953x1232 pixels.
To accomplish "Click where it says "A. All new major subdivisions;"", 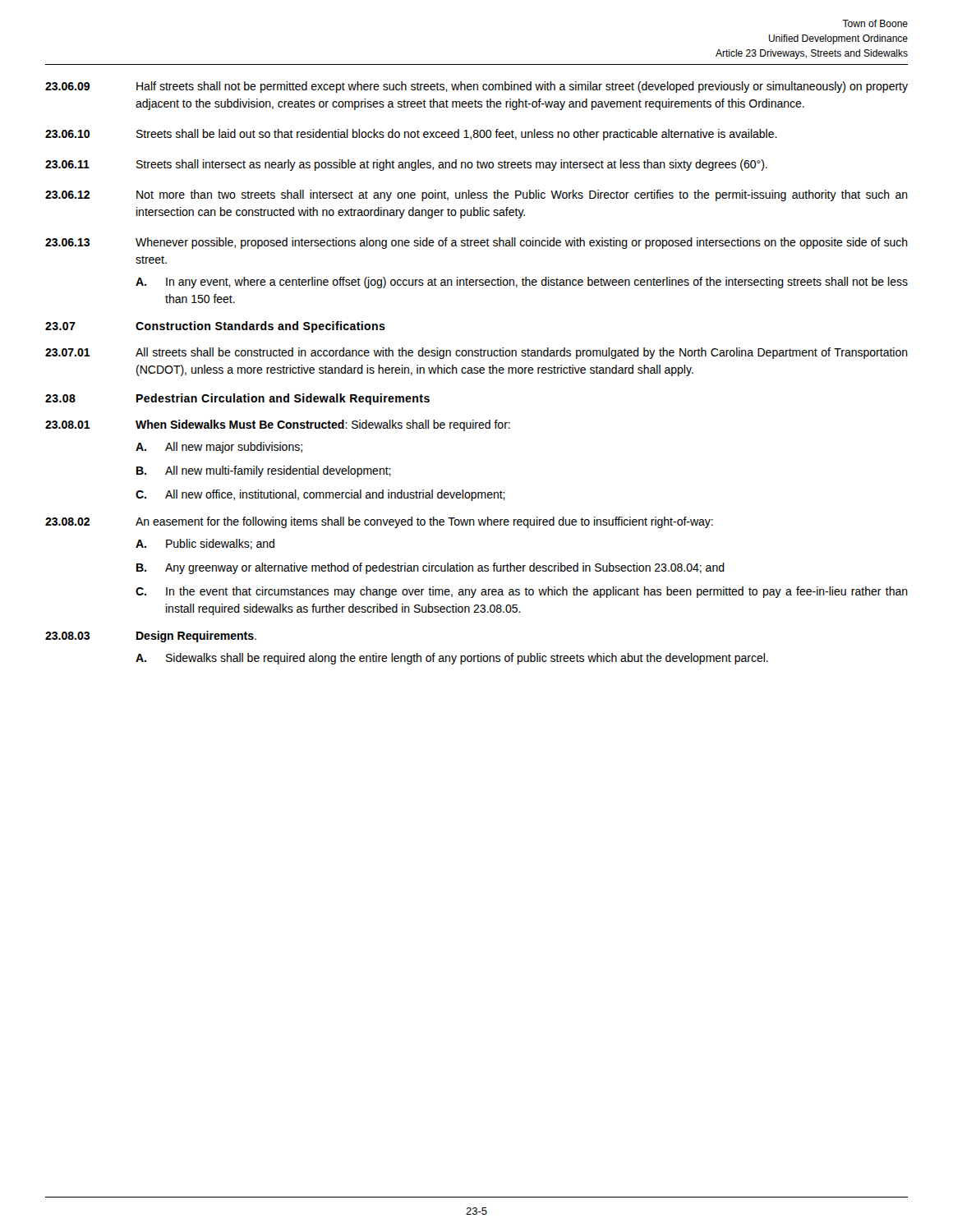I will tap(219, 448).
